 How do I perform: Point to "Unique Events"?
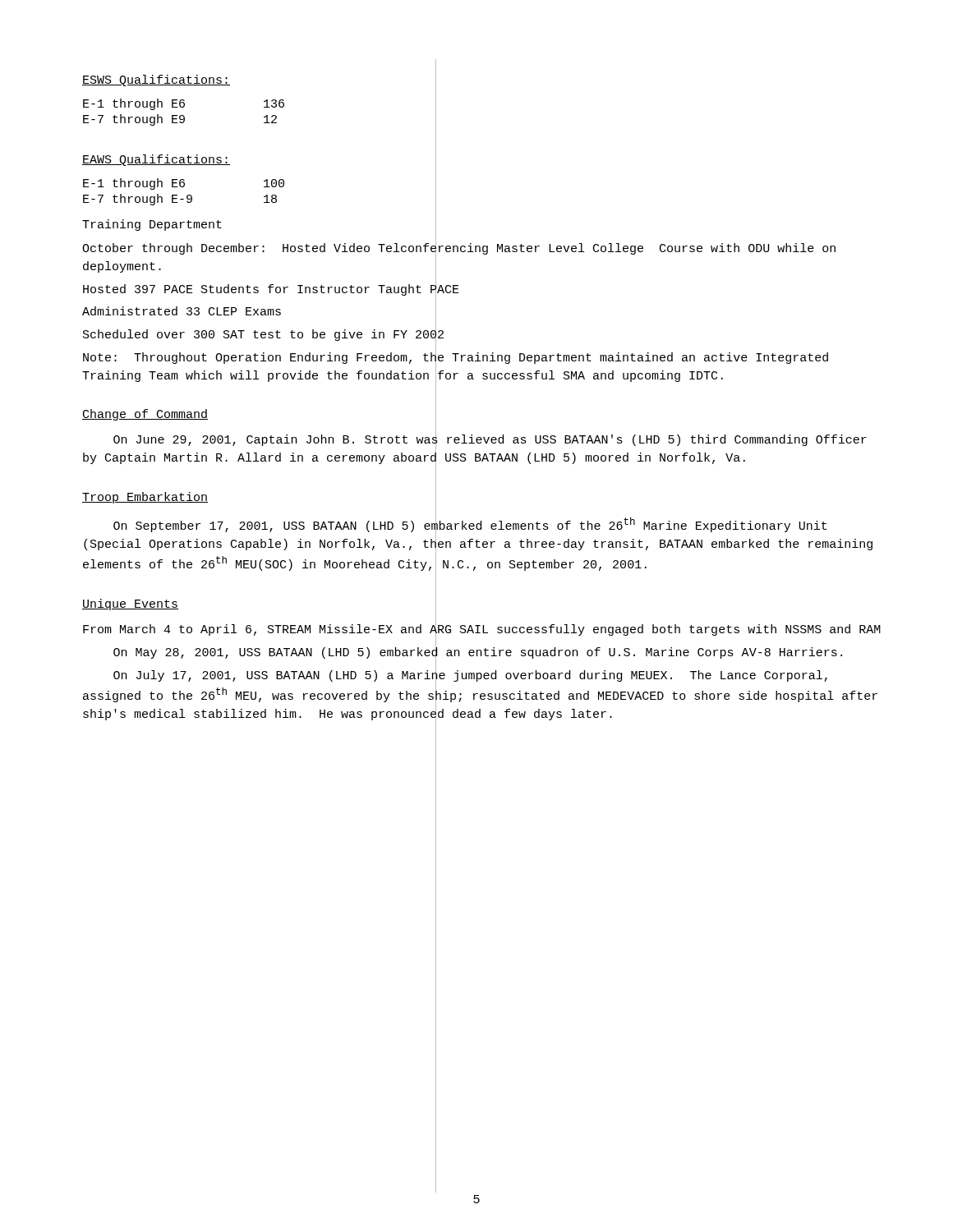click(x=130, y=605)
